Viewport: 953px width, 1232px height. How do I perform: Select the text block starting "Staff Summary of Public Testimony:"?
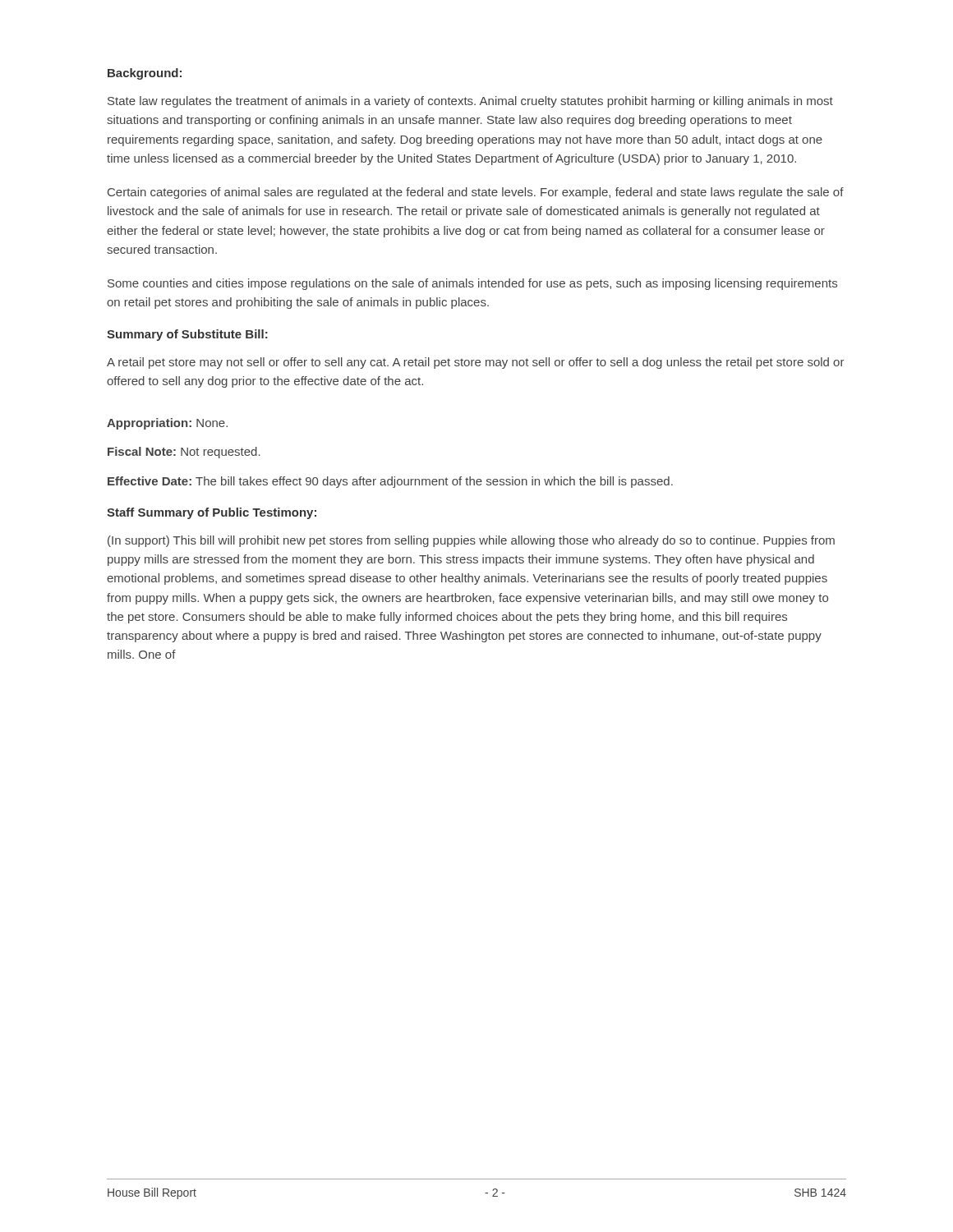coord(212,512)
